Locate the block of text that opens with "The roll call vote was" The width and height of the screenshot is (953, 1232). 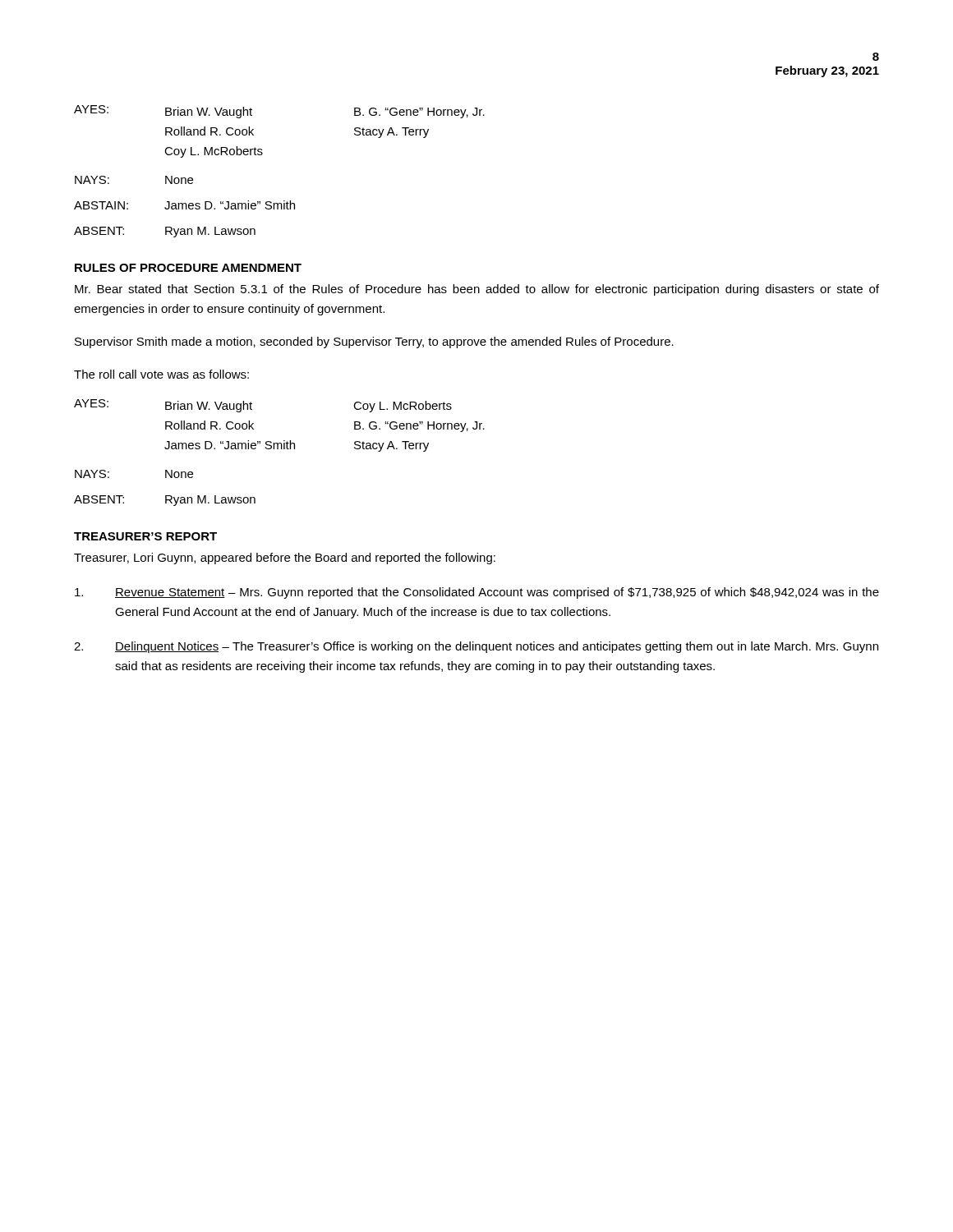[x=162, y=374]
